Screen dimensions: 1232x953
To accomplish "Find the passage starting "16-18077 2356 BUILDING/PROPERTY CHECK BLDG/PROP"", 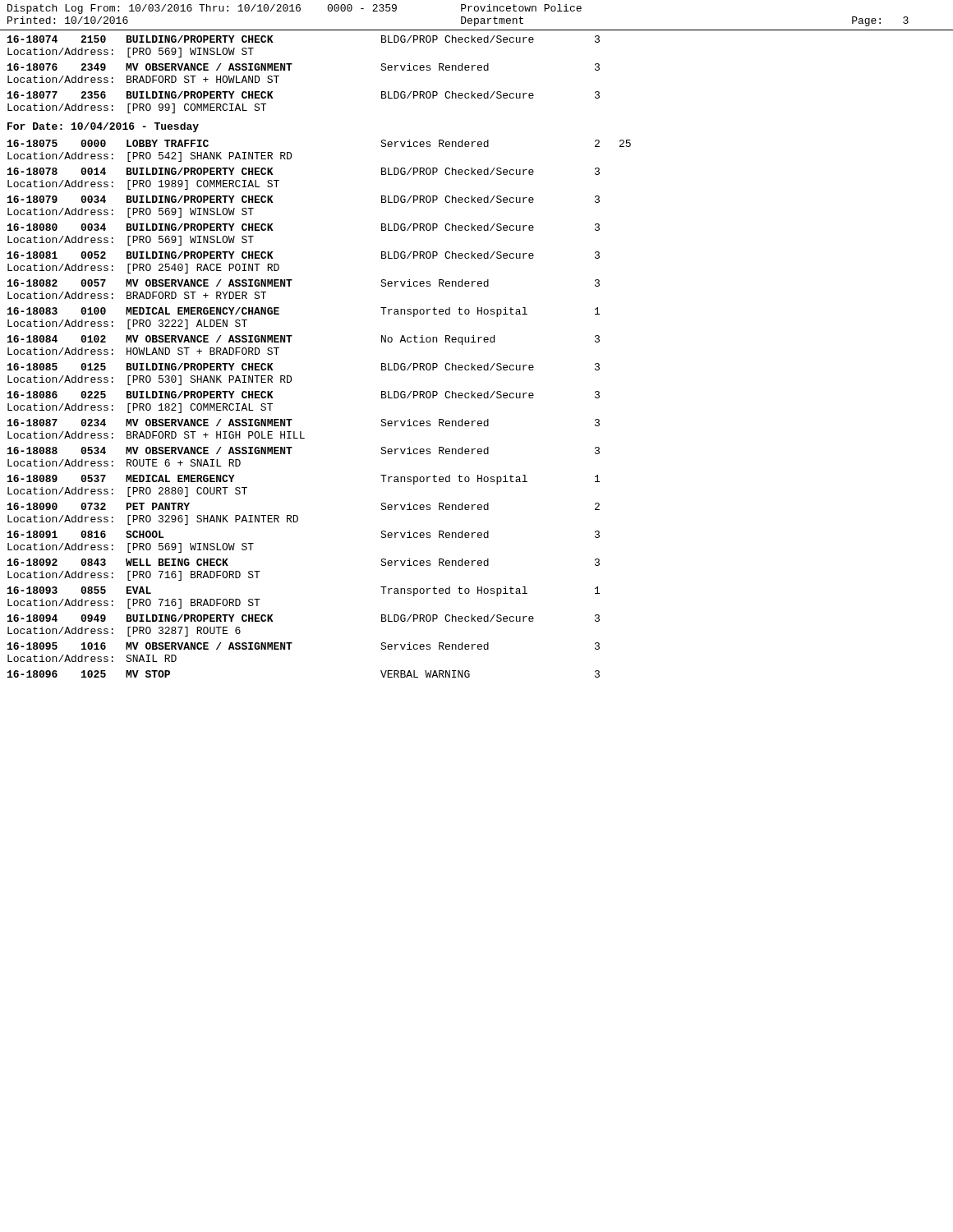I will click(x=476, y=102).
